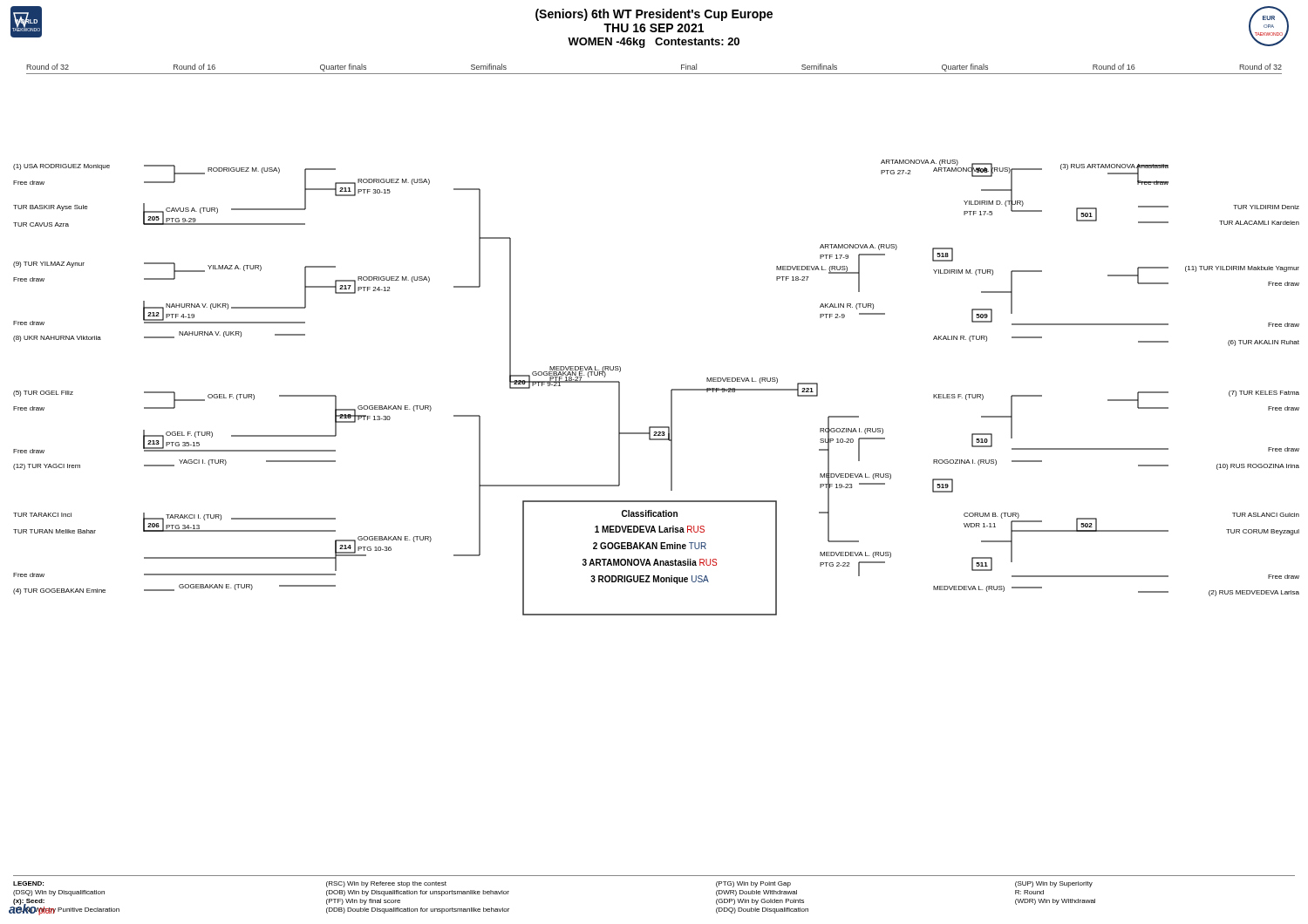The width and height of the screenshot is (1308, 924).
Task: Point to the text starting "(Seniors) 6th WT President's Cup Europe THU 16"
Action: point(654,27)
